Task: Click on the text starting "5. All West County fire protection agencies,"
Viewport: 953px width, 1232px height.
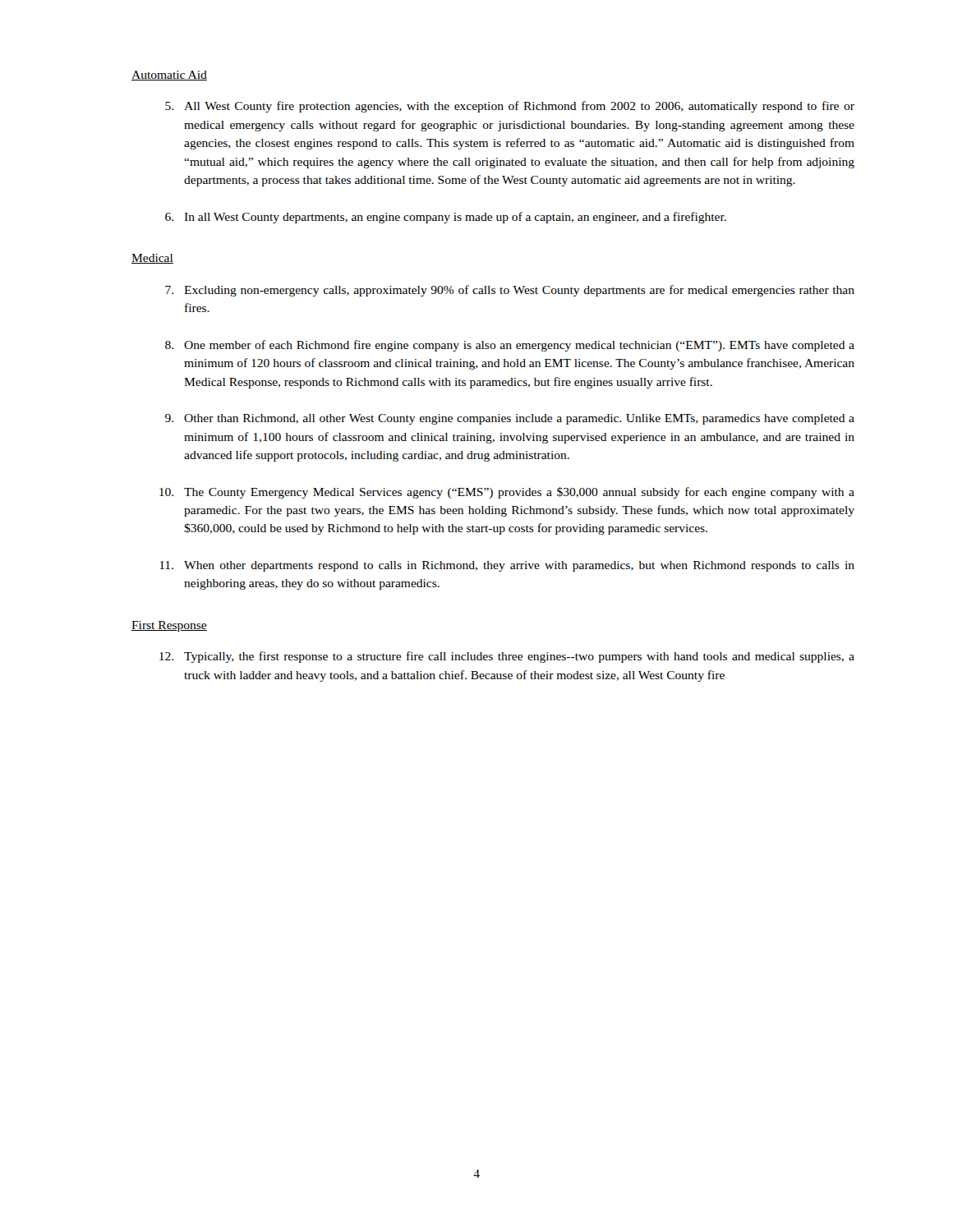Action: coord(493,143)
